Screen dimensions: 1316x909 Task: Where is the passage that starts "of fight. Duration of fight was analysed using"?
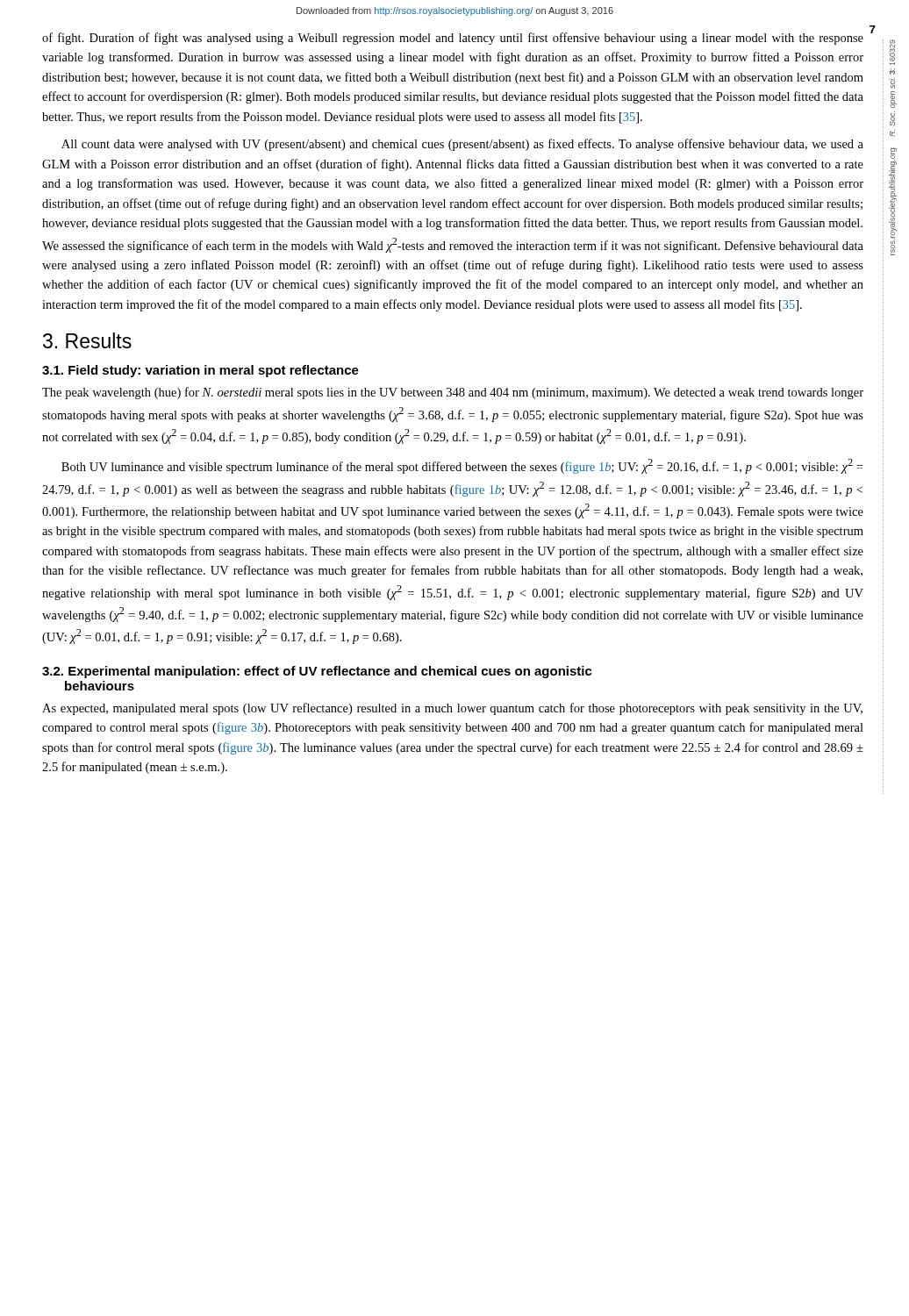click(453, 77)
